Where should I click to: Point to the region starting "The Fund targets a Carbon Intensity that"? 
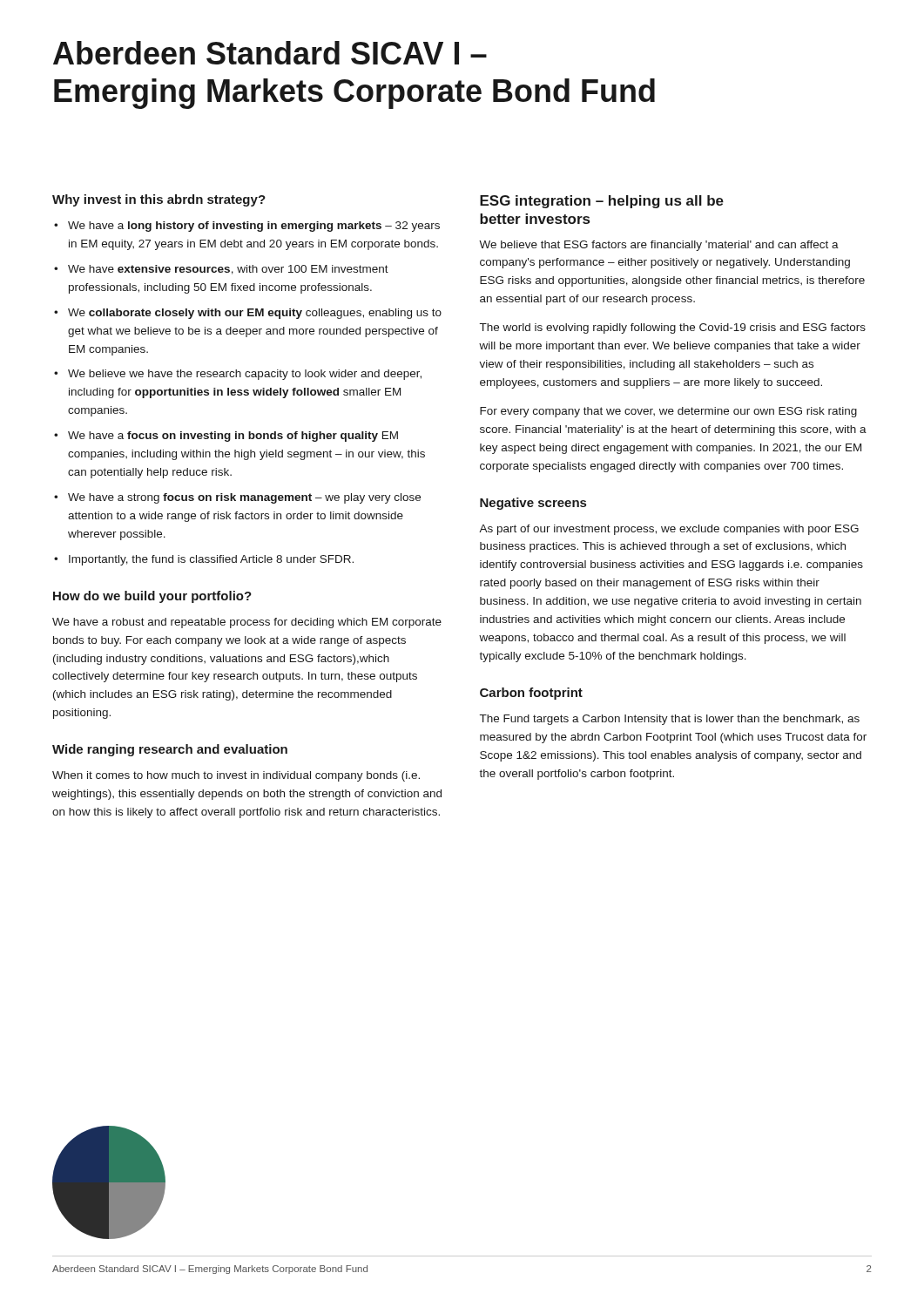point(676,747)
